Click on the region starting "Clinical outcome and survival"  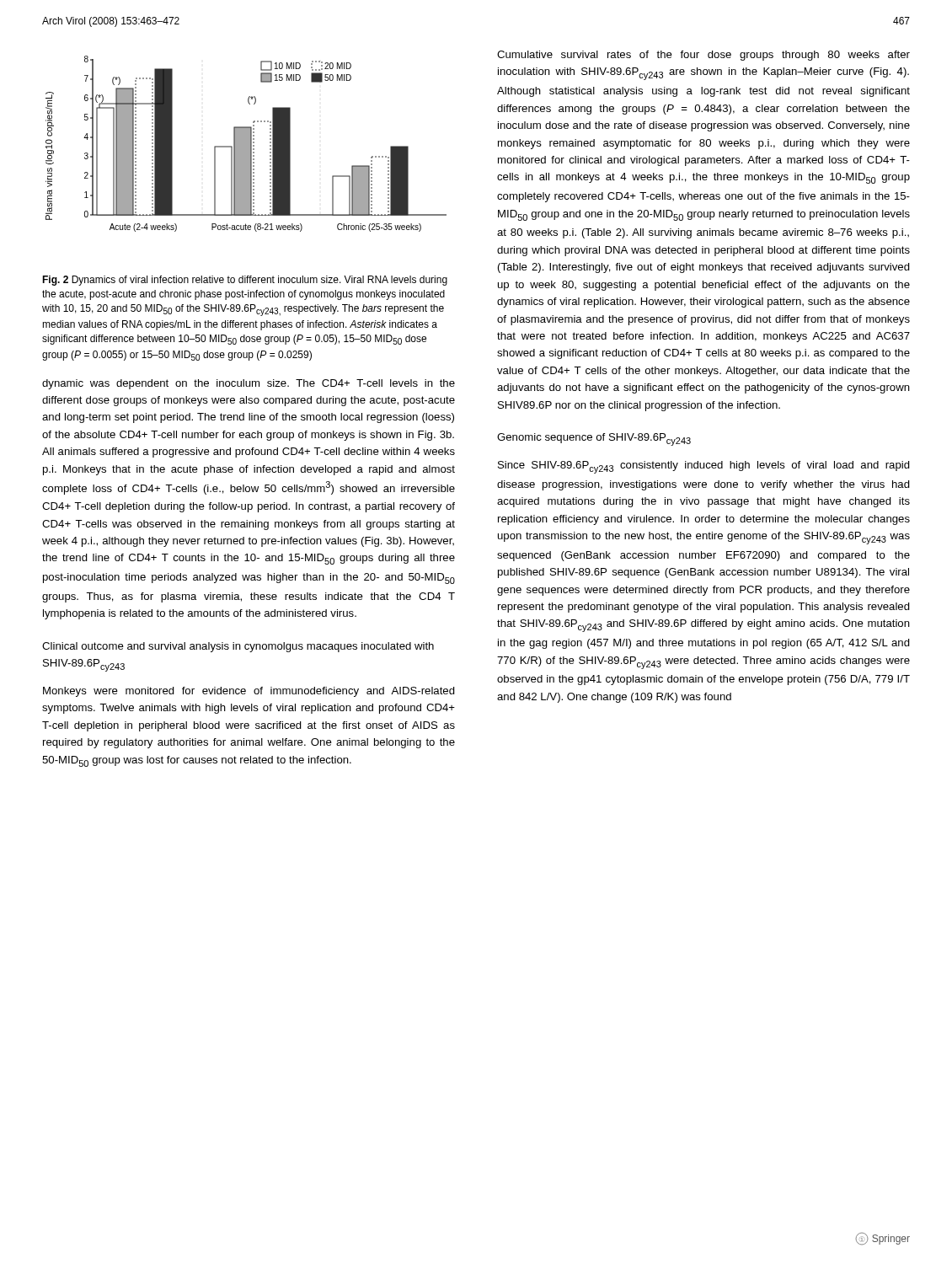pyautogui.click(x=238, y=655)
